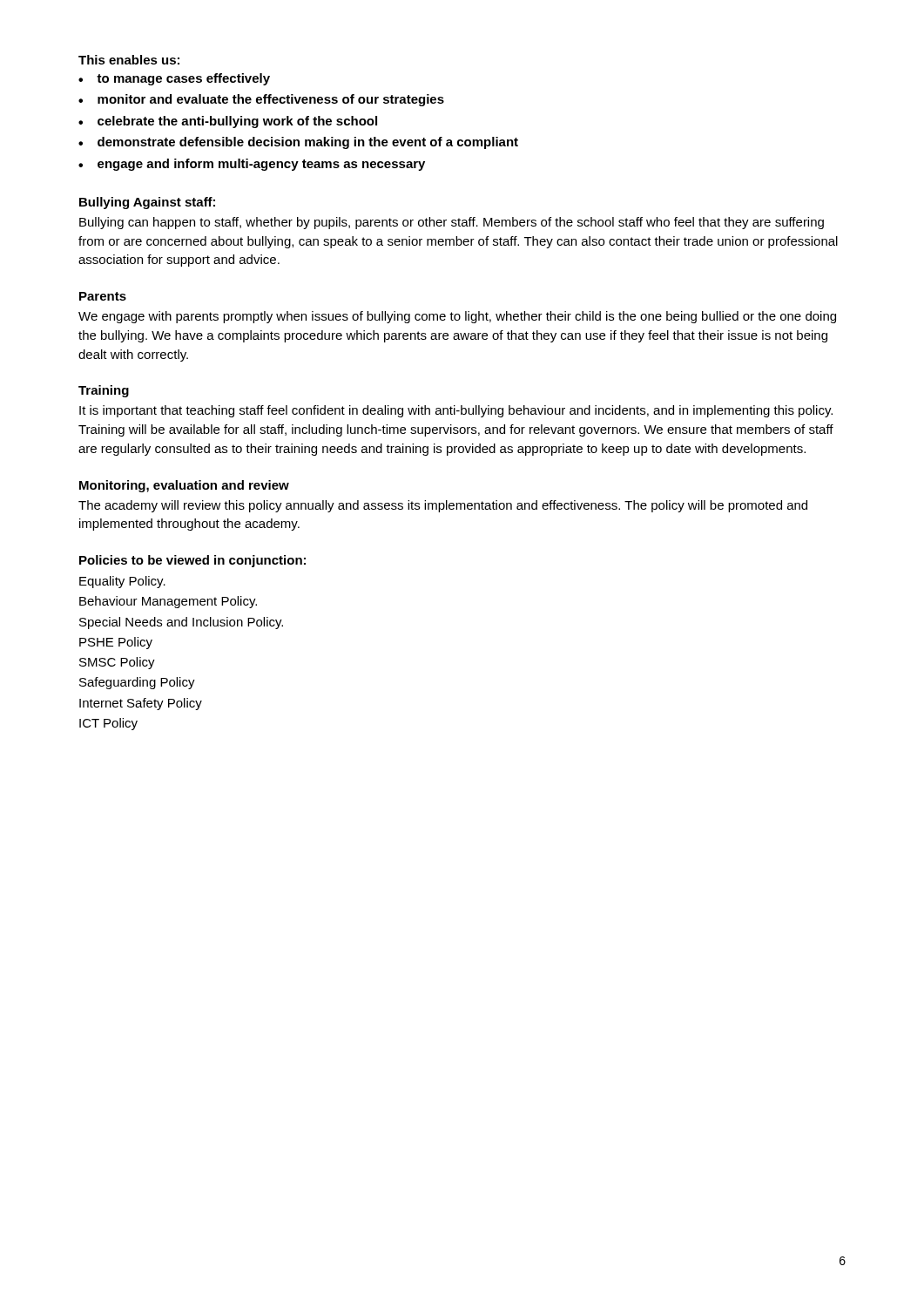The width and height of the screenshot is (924, 1307).
Task: Click on the list item containing "Internet Safety Policy"
Action: 140,702
